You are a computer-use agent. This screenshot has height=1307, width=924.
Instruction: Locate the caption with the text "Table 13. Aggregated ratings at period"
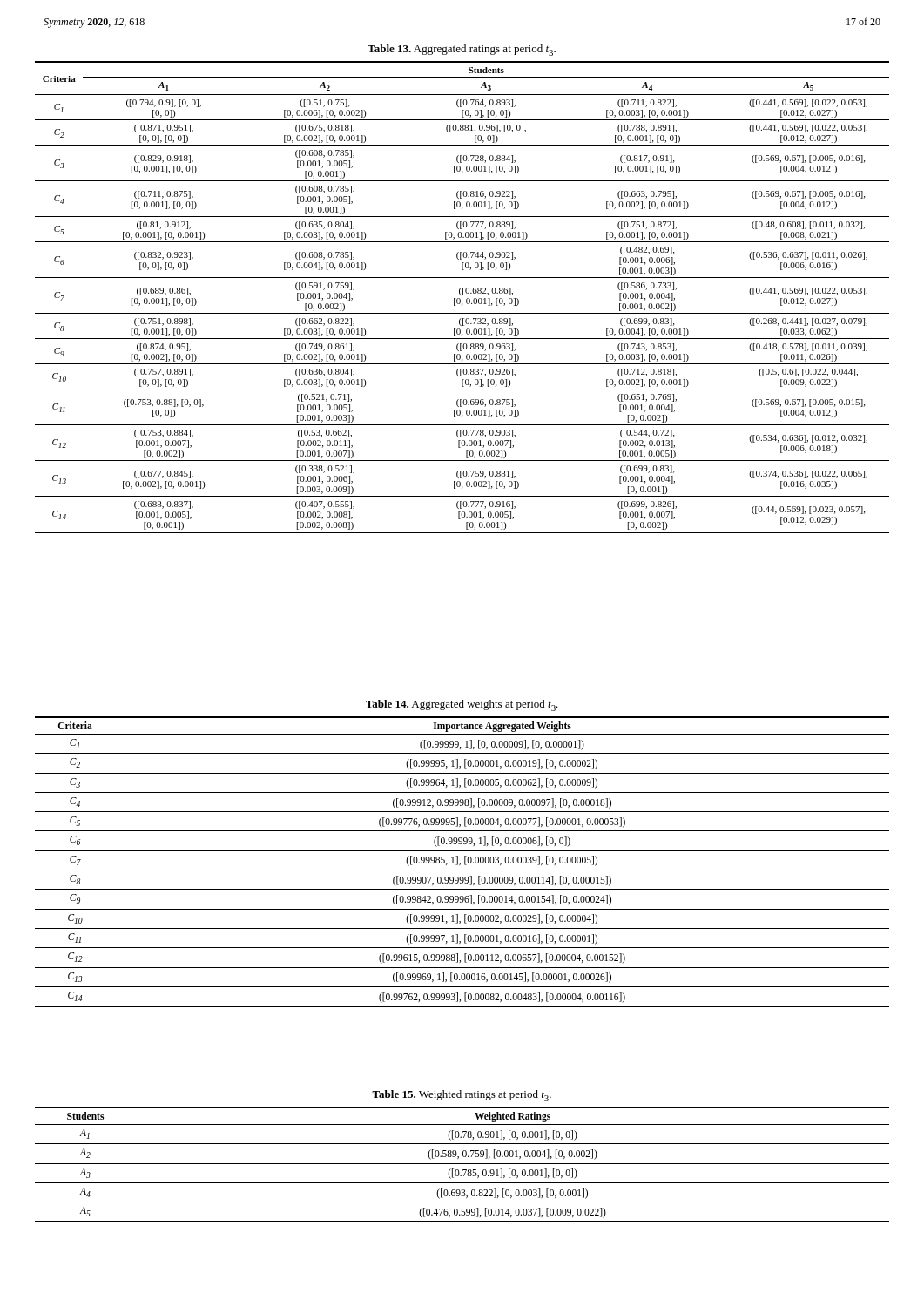point(462,49)
